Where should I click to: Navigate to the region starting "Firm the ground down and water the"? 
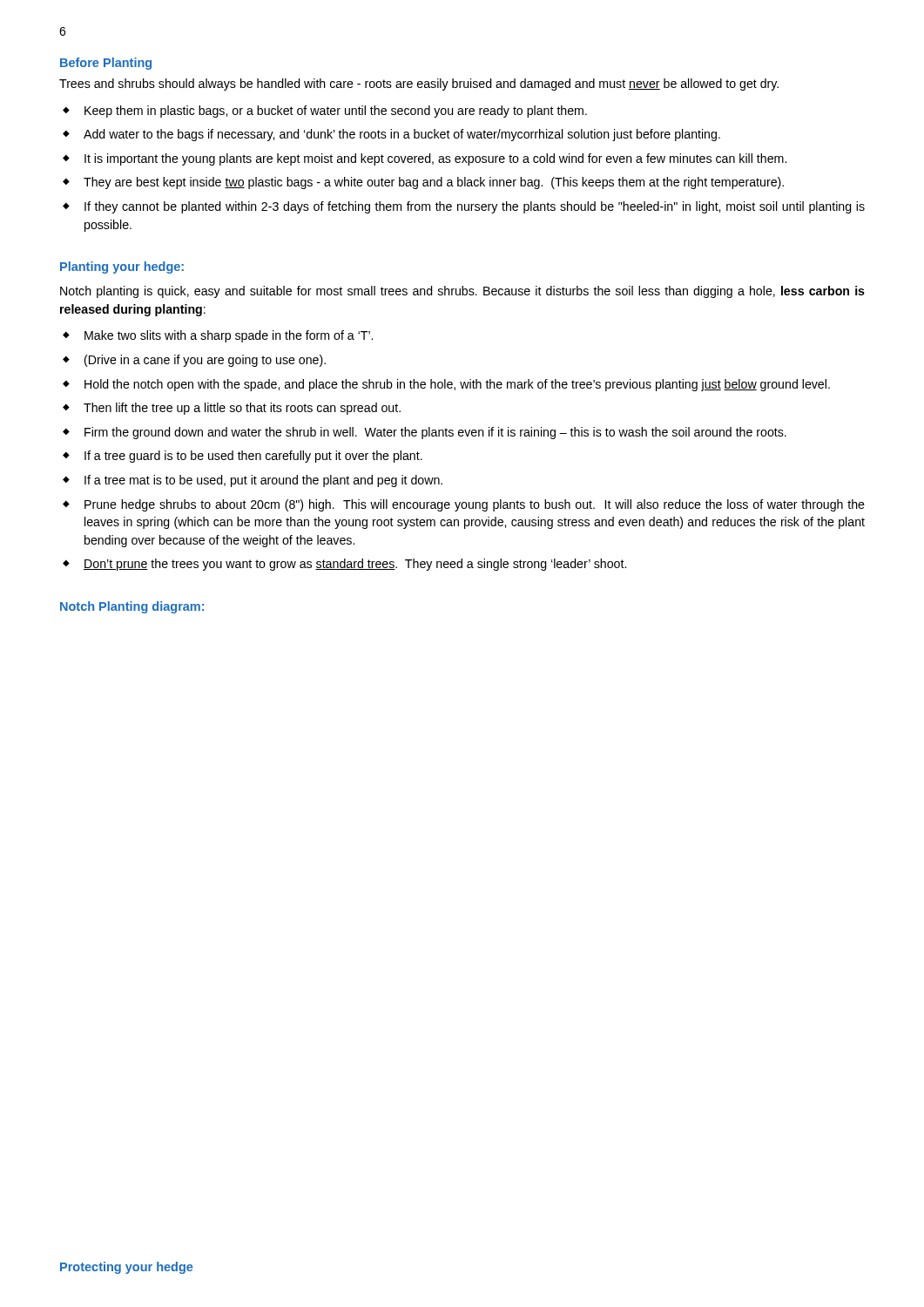tap(435, 432)
